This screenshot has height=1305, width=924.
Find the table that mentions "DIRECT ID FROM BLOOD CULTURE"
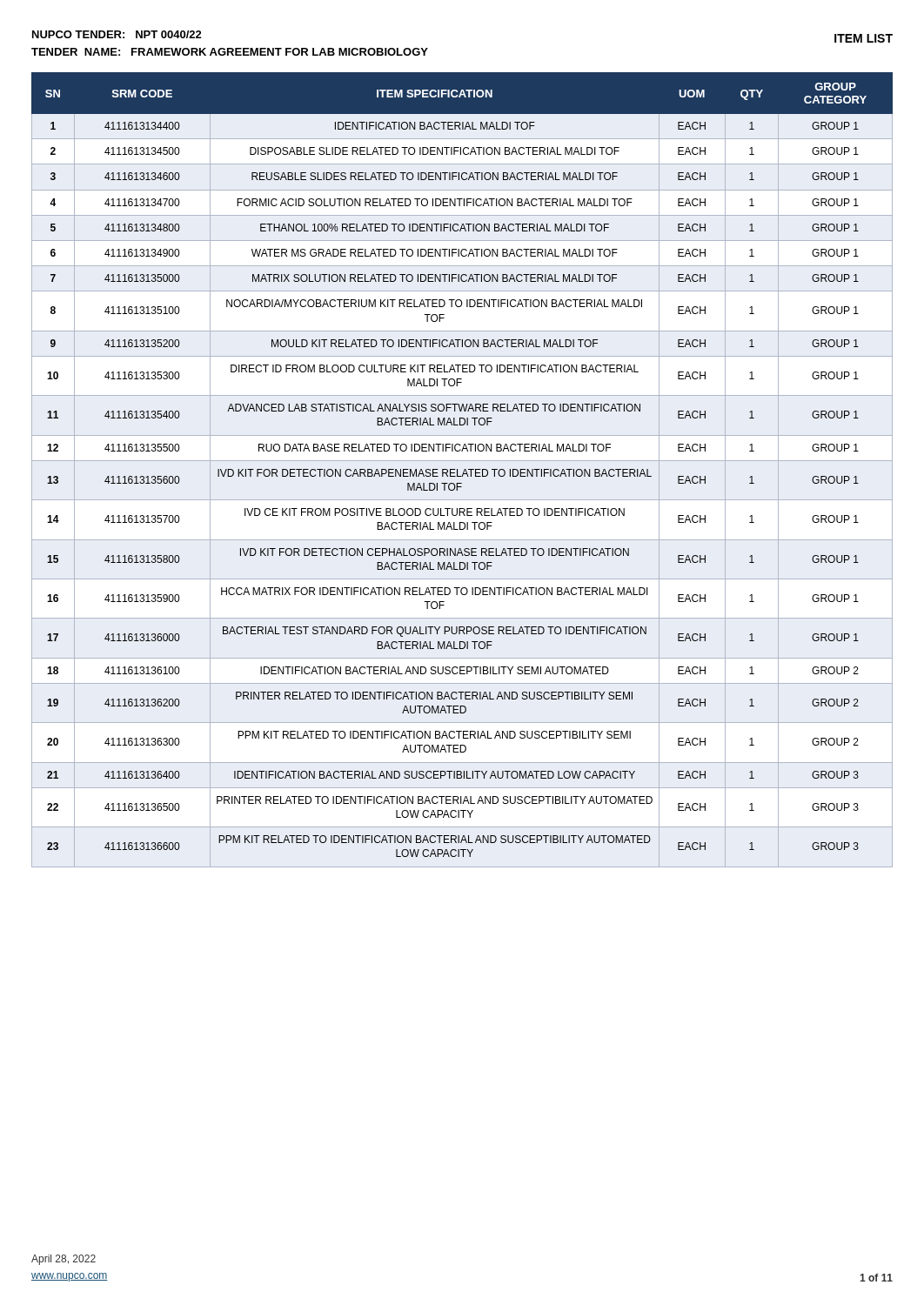click(462, 470)
